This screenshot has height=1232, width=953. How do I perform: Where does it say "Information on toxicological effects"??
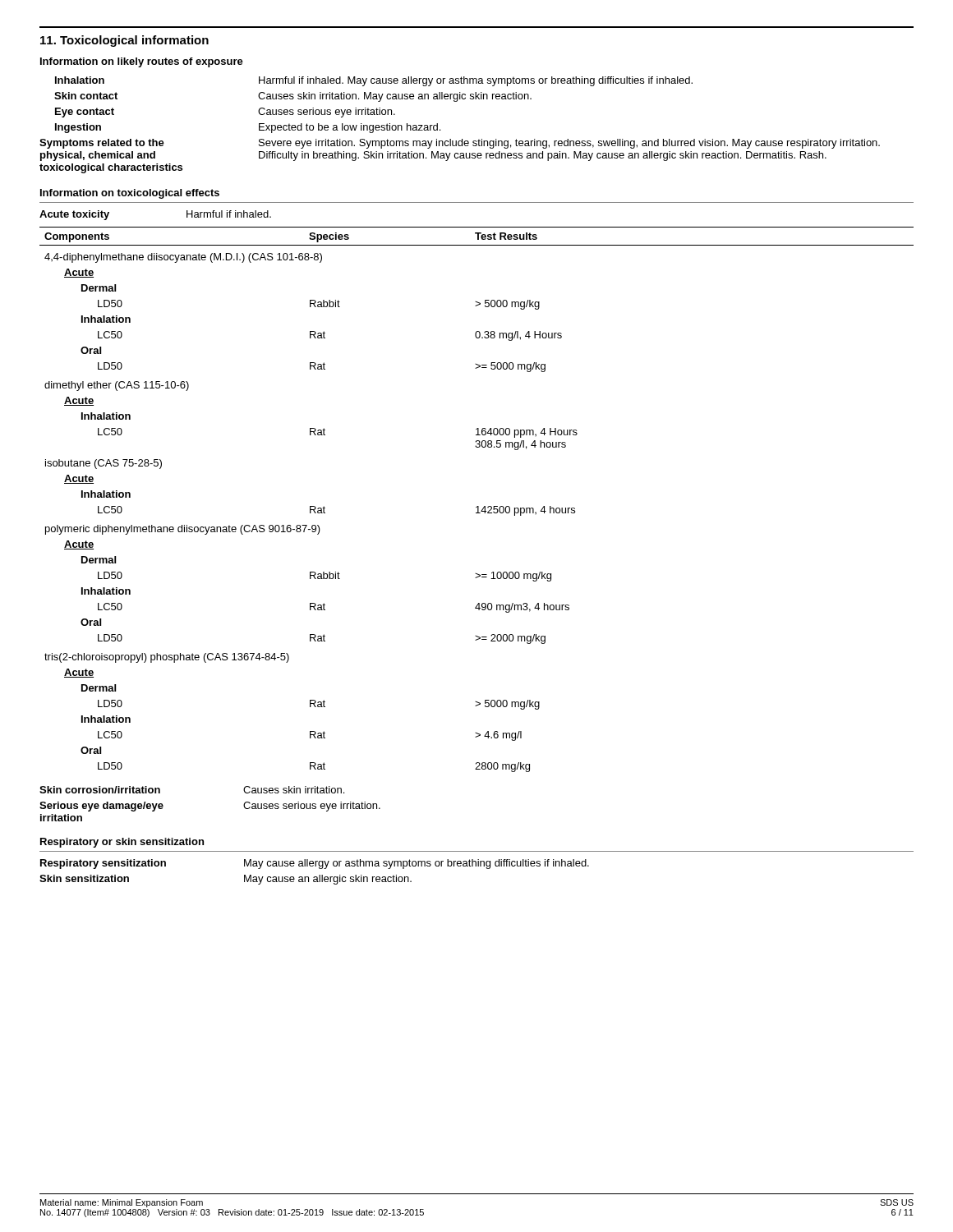tap(130, 193)
